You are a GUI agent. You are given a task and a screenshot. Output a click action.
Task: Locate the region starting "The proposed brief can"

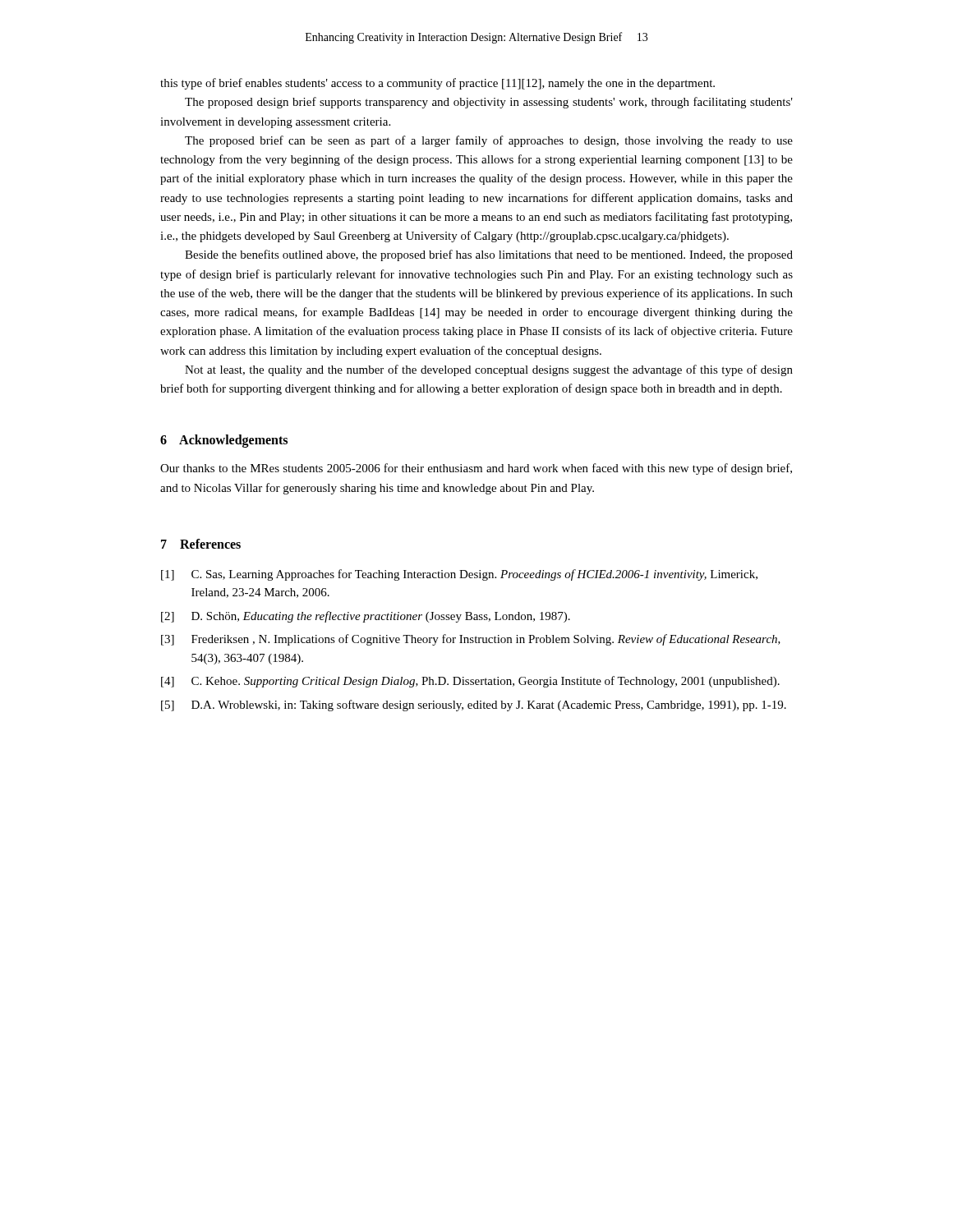476,188
